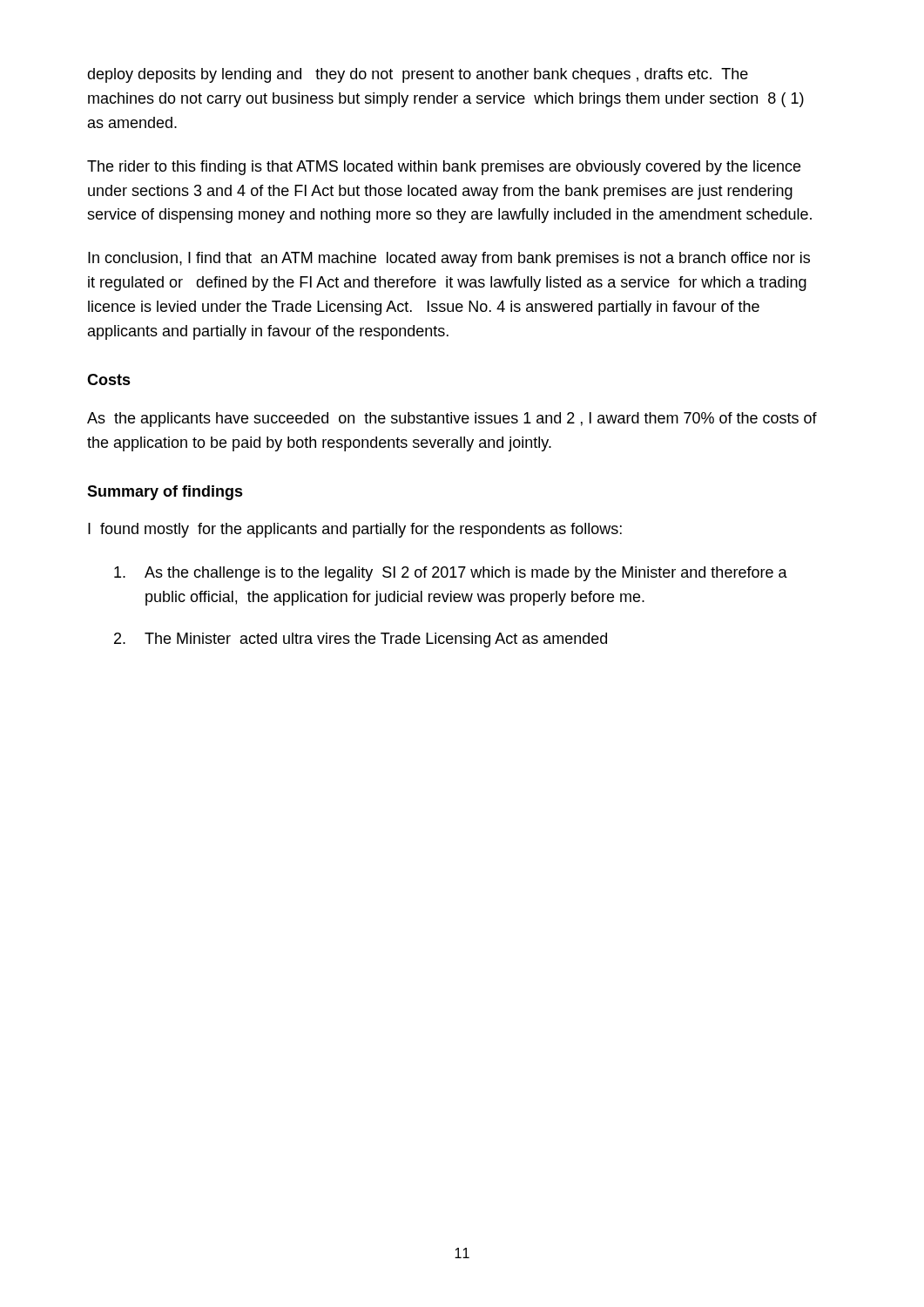Screen dimensions: 1307x924
Task: Point to the passage starting "As the challenge is to the legality"
Action: click(x=466, y=586)
